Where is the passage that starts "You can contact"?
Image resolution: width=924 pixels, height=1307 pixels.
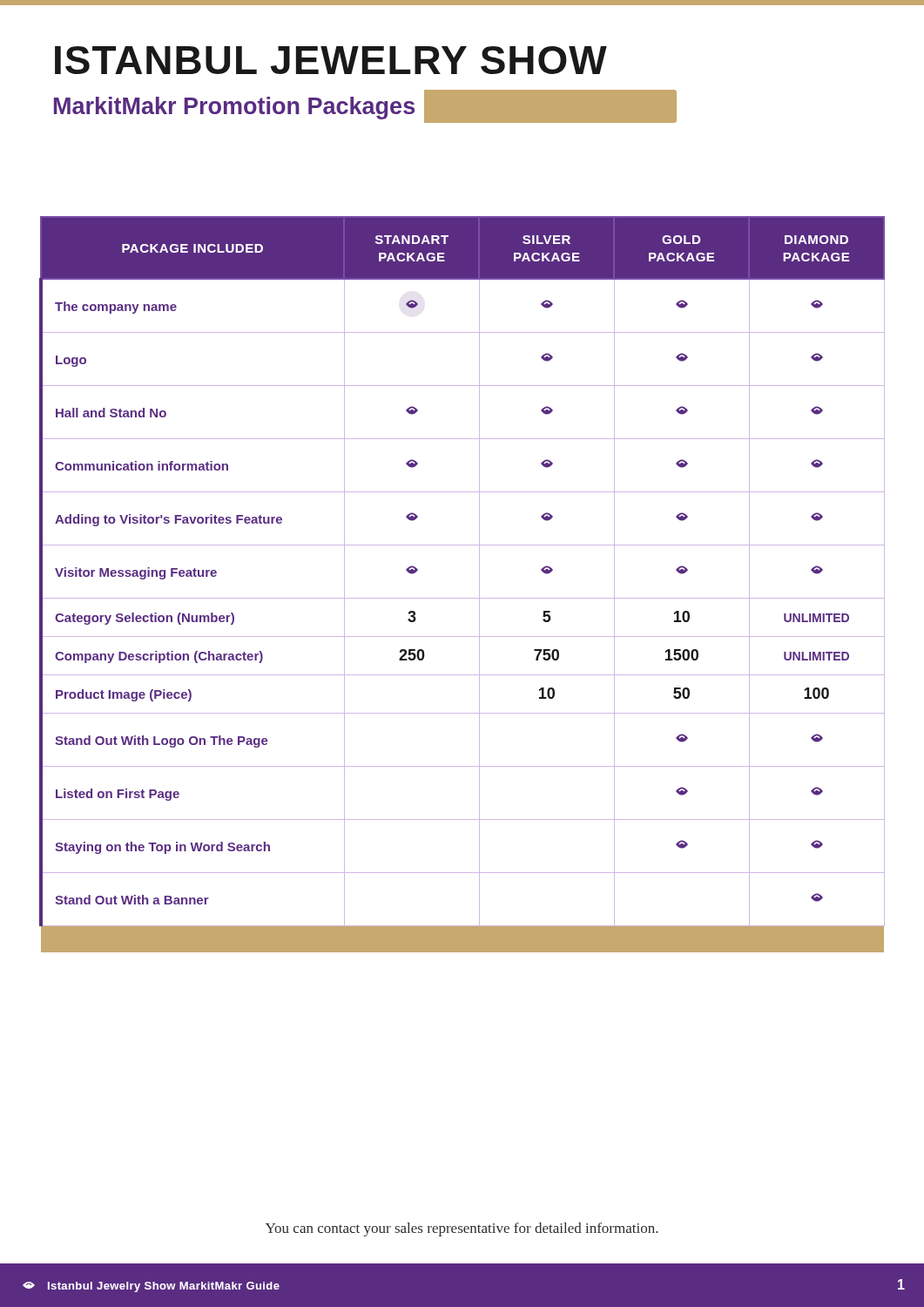462,1228
